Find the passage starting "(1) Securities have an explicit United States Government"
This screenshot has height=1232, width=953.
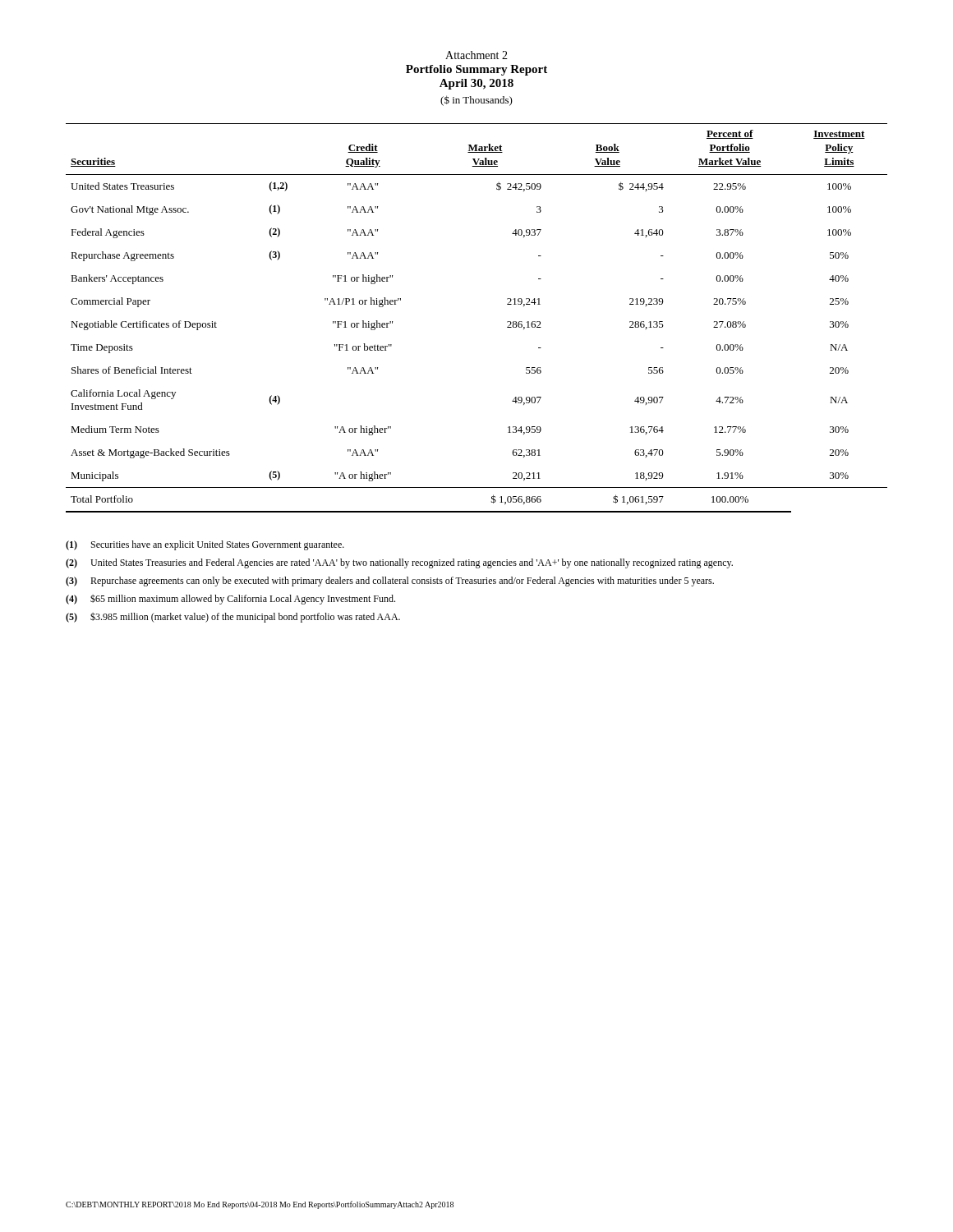[x=205, y=544]
